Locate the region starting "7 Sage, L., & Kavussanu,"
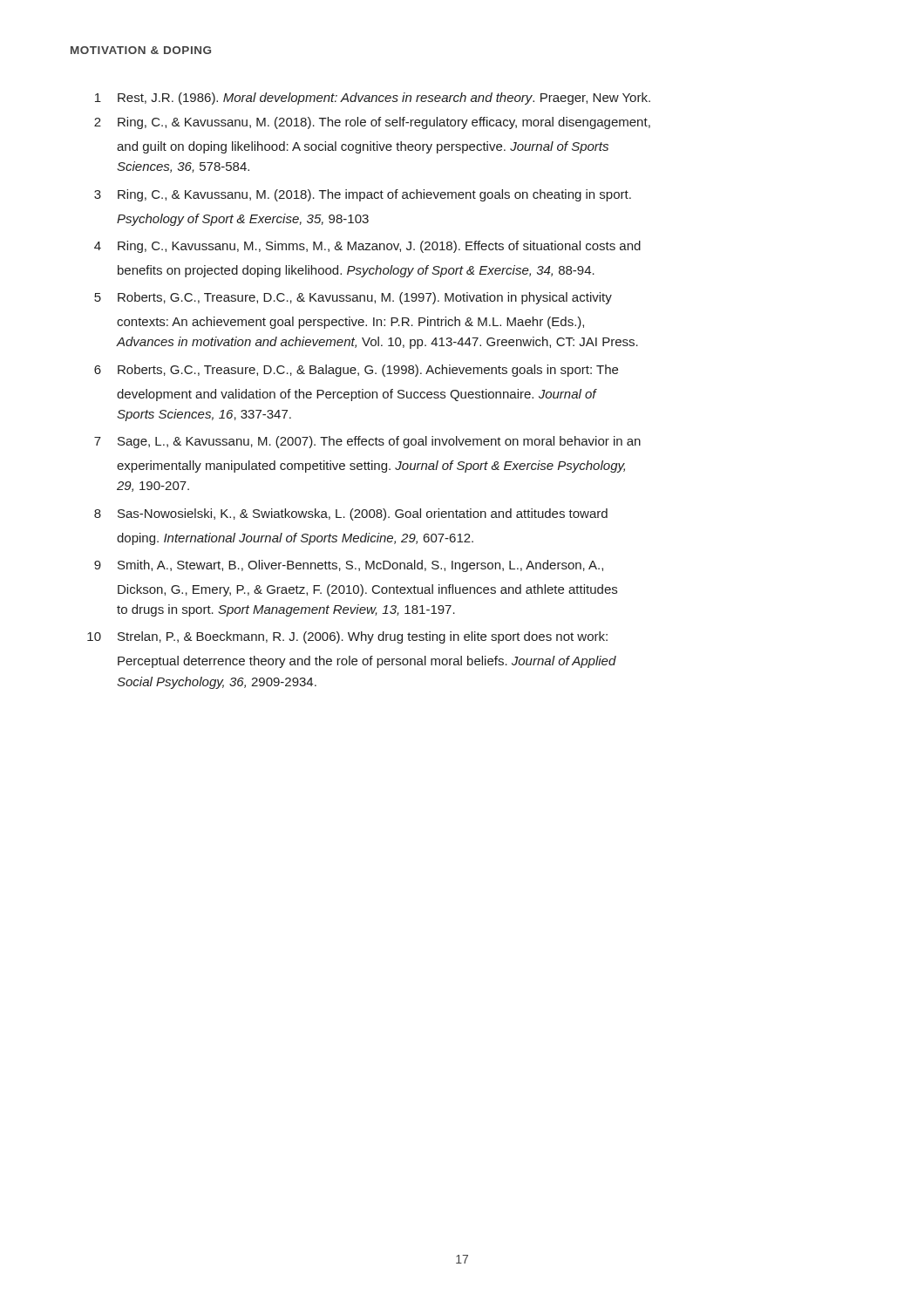This screenshot has width=924, height=1308. pos(462,441)
